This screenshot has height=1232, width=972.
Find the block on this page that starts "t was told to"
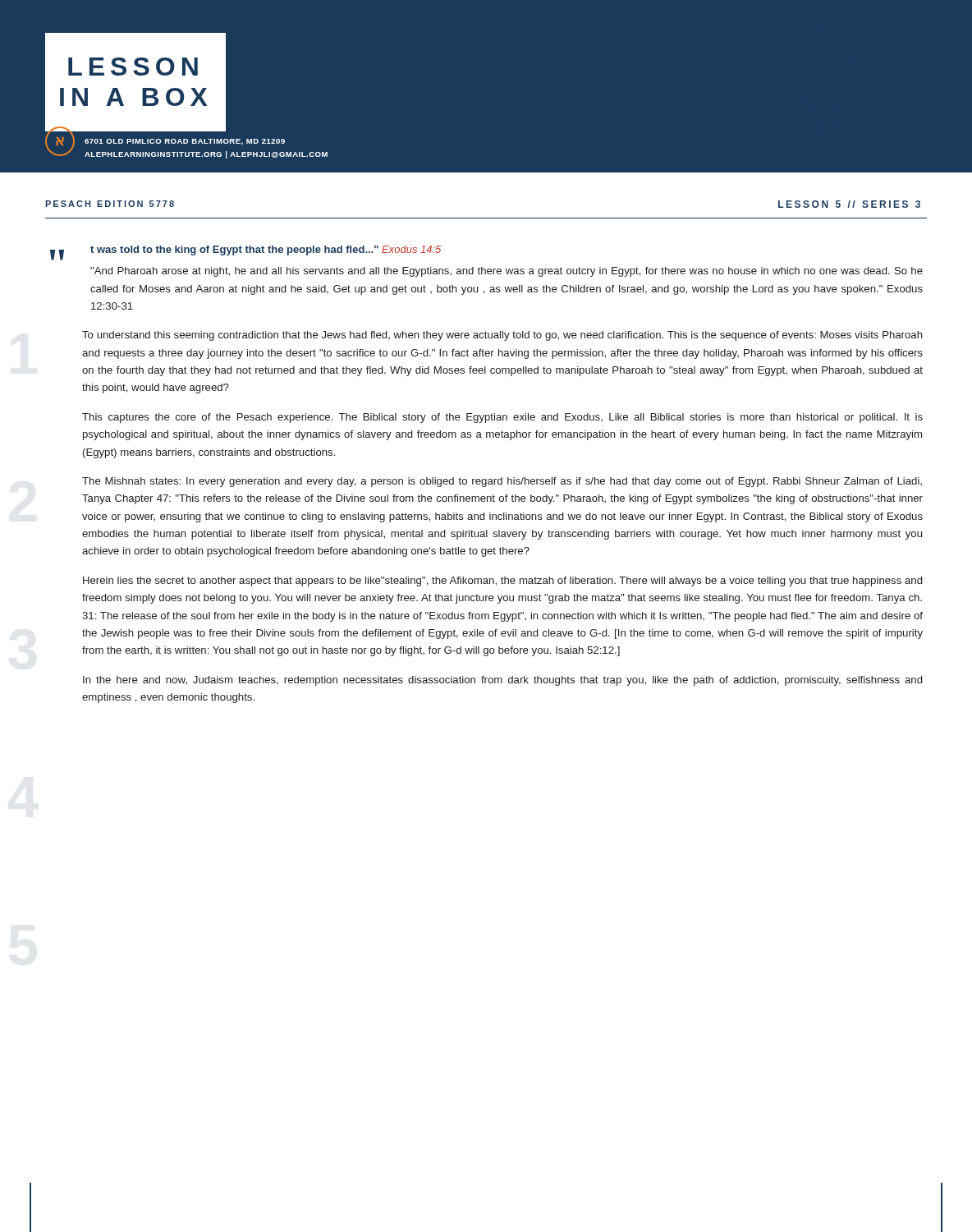click(x=266, y=249)
